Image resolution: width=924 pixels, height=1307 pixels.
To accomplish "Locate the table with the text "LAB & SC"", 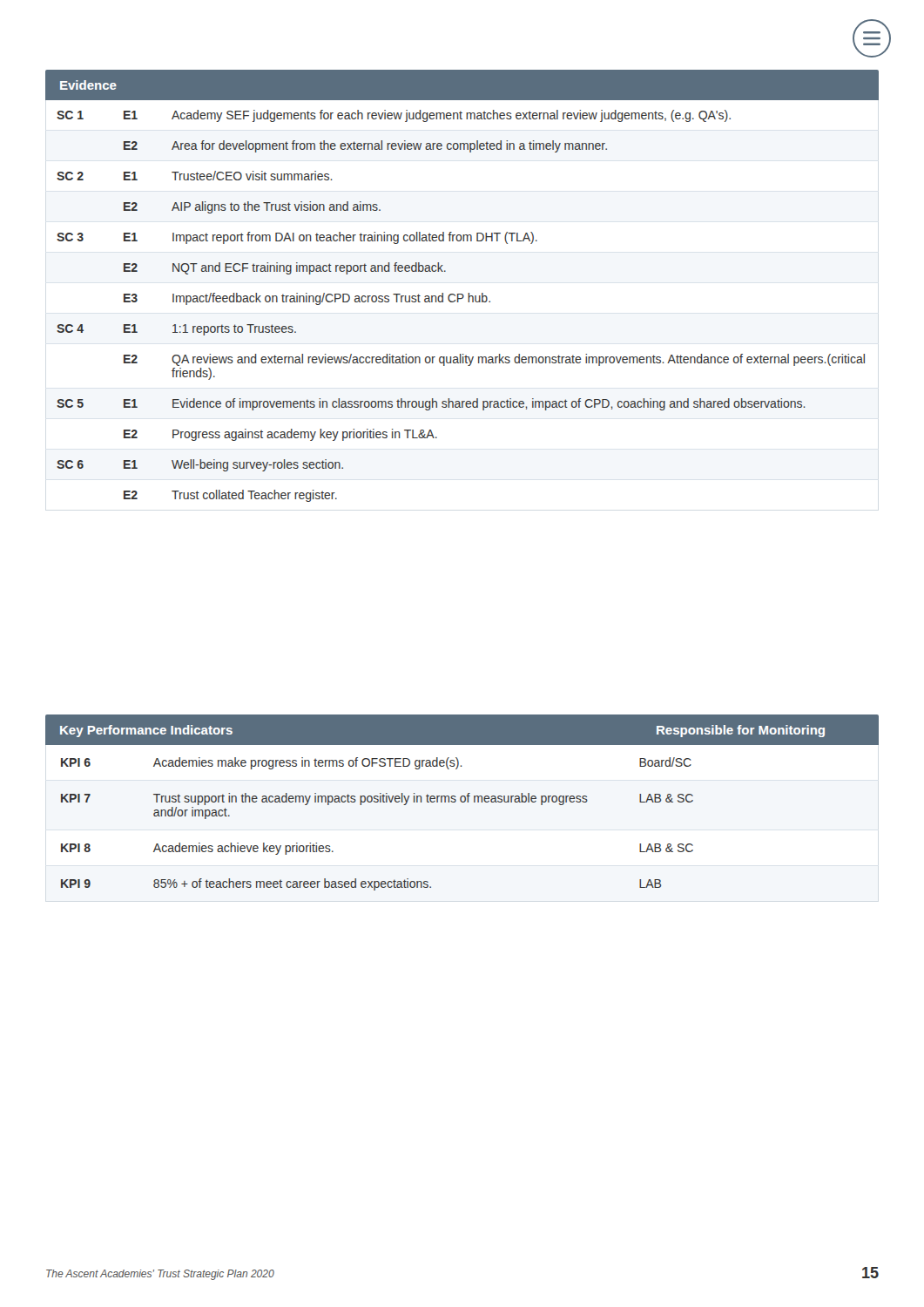I will [x=462, y=808].
